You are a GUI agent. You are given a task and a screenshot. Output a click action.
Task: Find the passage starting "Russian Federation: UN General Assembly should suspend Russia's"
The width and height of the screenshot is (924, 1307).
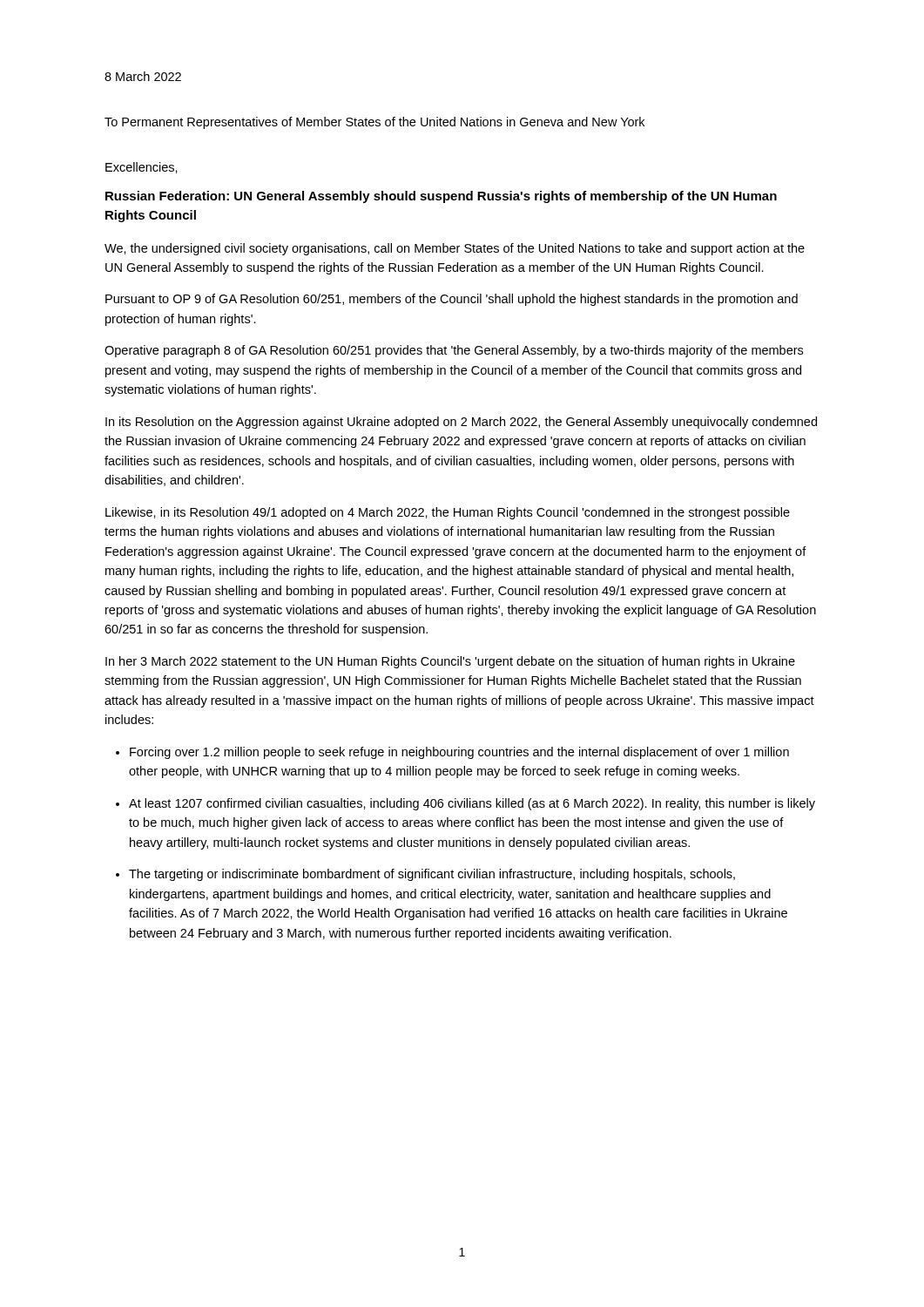(441, 205)
